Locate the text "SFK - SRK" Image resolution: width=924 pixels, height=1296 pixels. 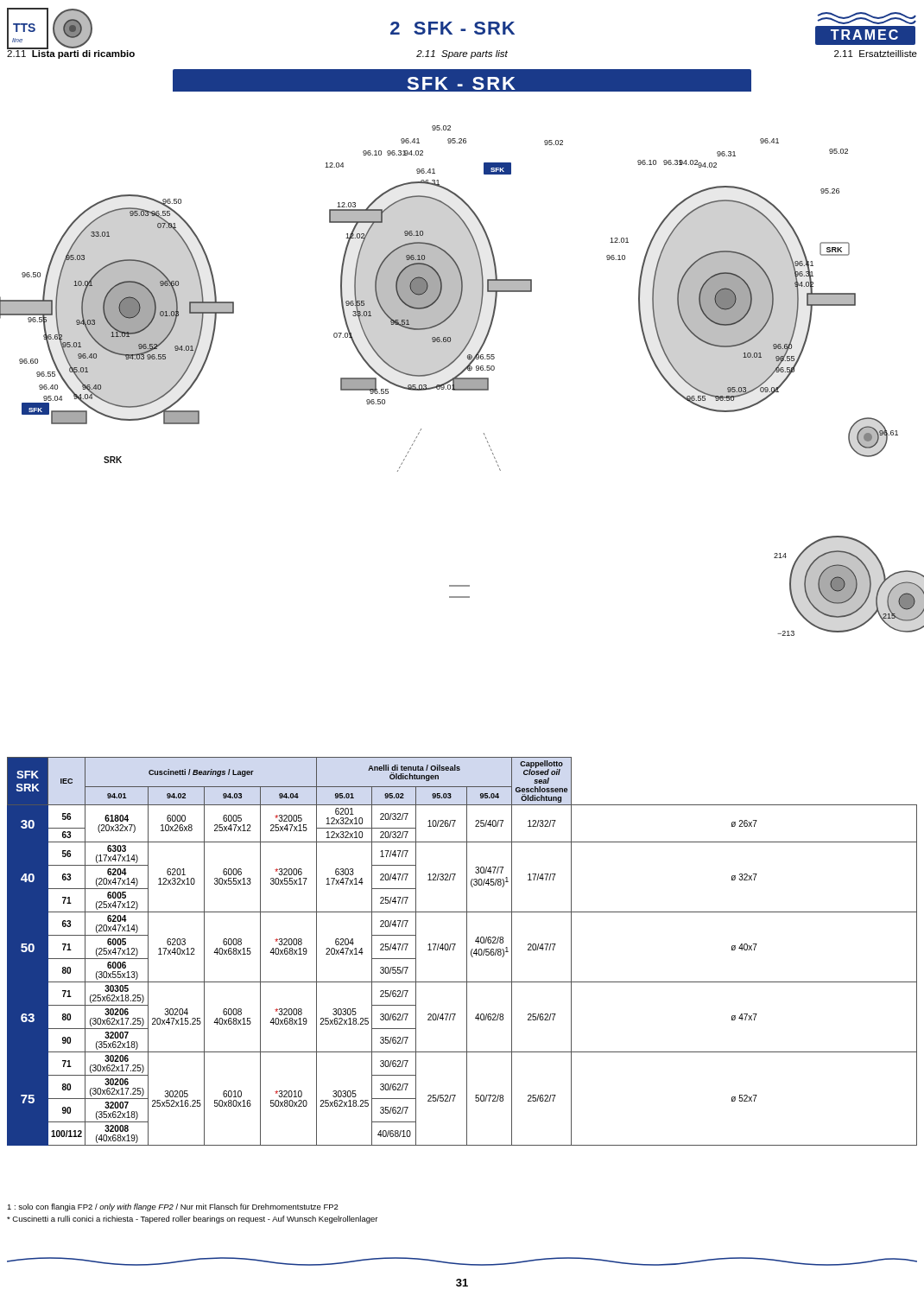click(462, 83)
